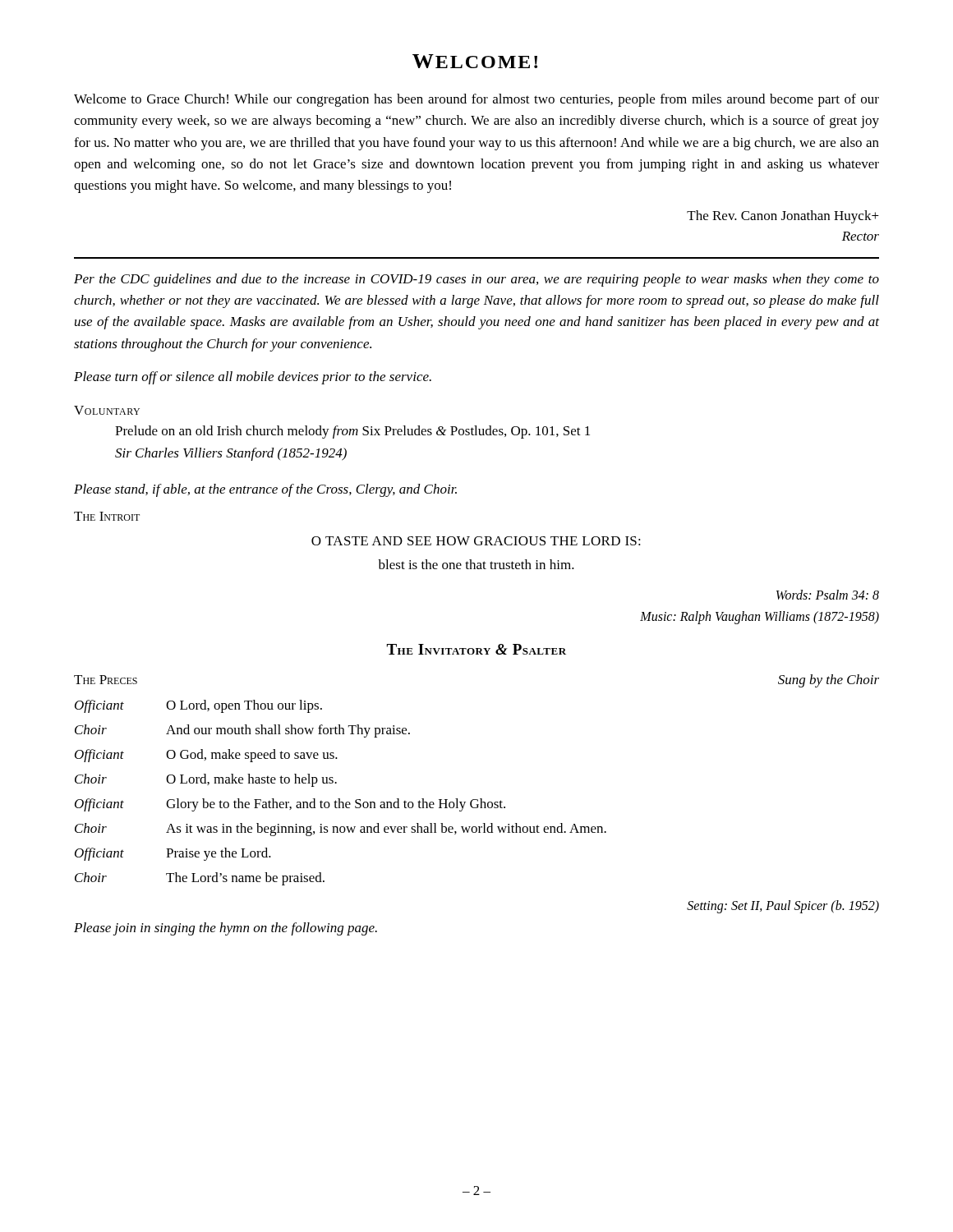Locate the text block starting "Sung by the Choir"
The height and width of the screenshot is (1232, 953).
tap(828, 679)
